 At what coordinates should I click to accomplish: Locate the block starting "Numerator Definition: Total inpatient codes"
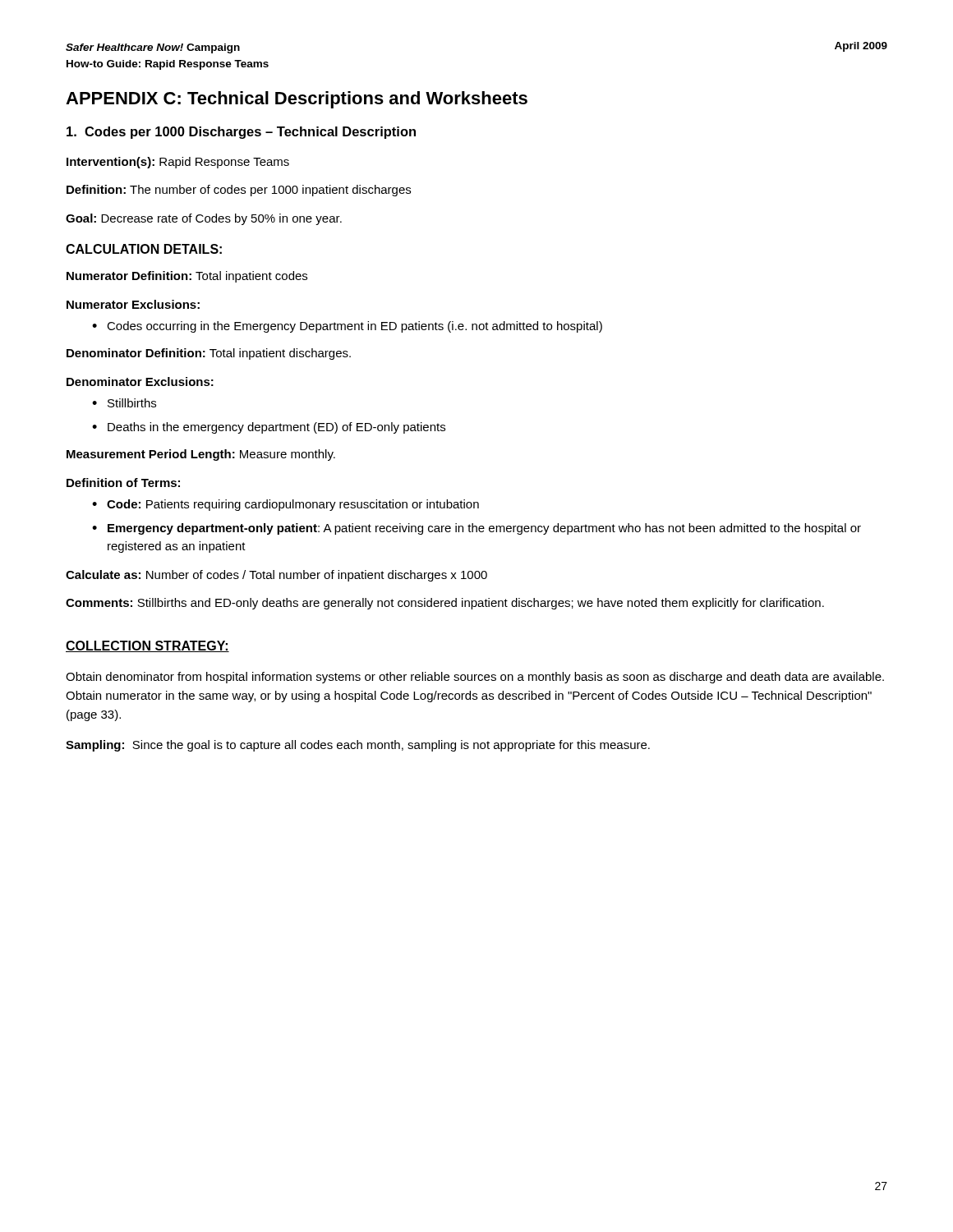click(187, 276)
